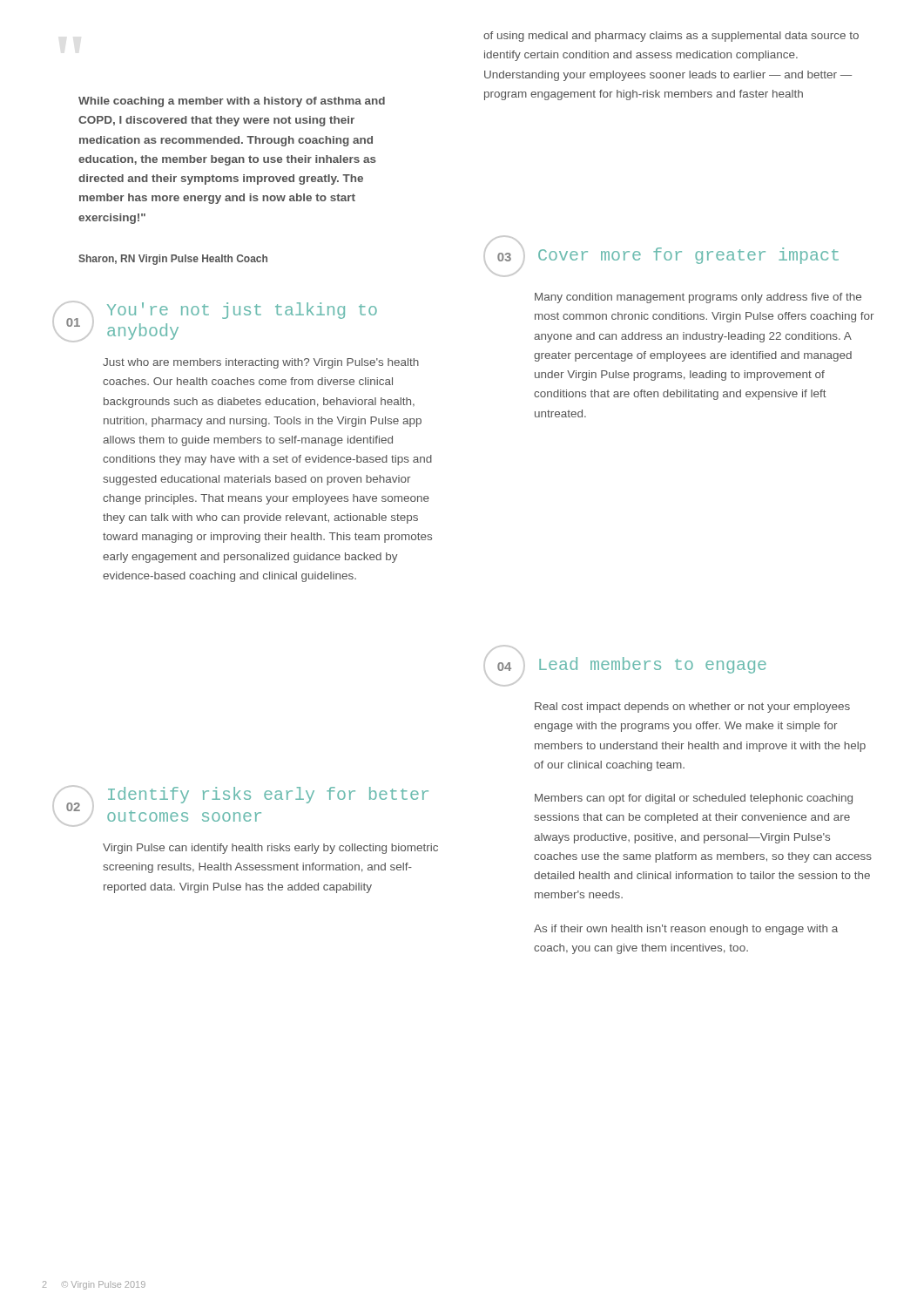924x1307 pixels.
Task: Point to the block beginning "While coaching a member with"
Action: pos(232,159)
